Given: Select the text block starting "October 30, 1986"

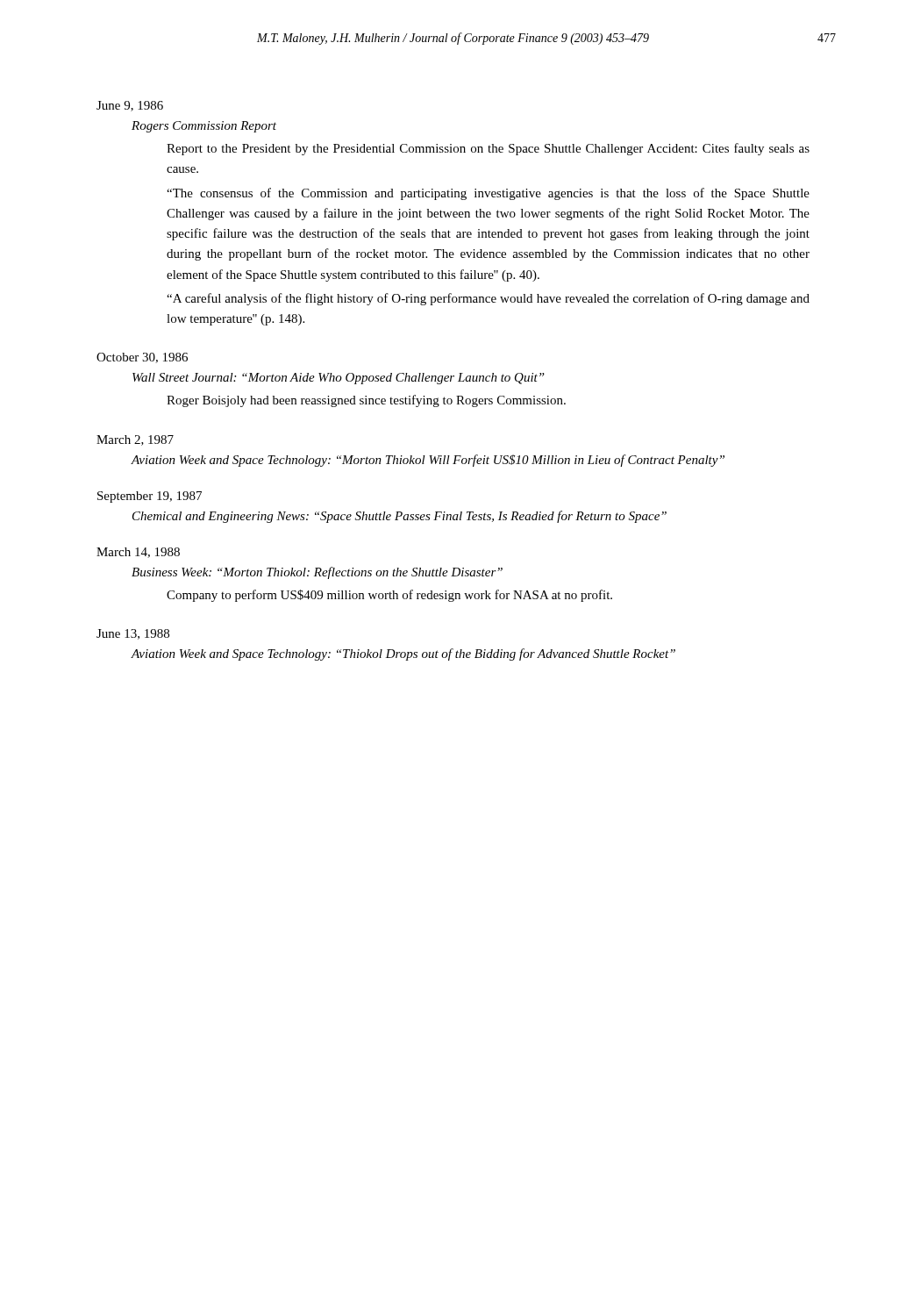Looking at the screenshot, I should 142,357.
